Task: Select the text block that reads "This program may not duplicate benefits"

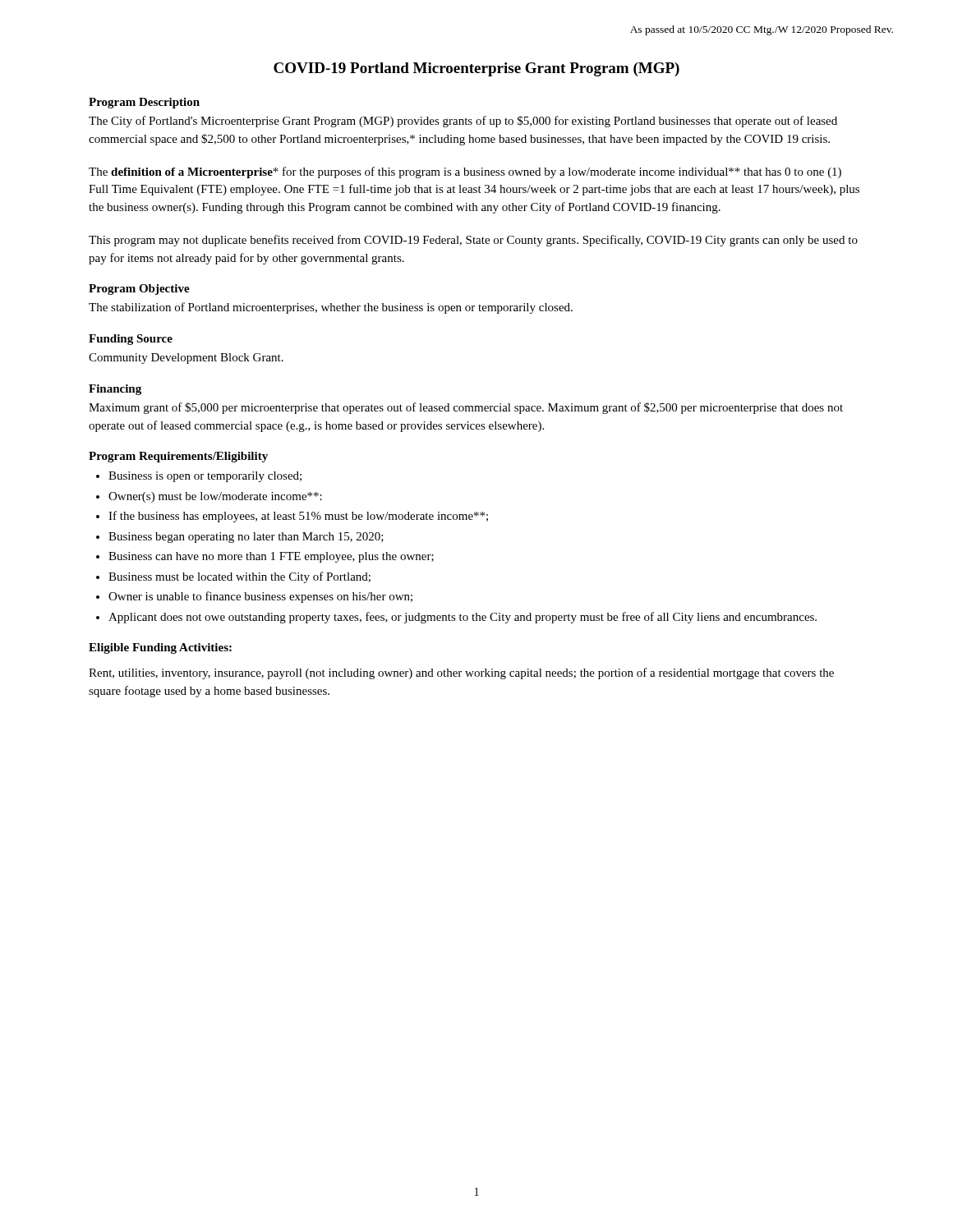Action: coord(473,249)
